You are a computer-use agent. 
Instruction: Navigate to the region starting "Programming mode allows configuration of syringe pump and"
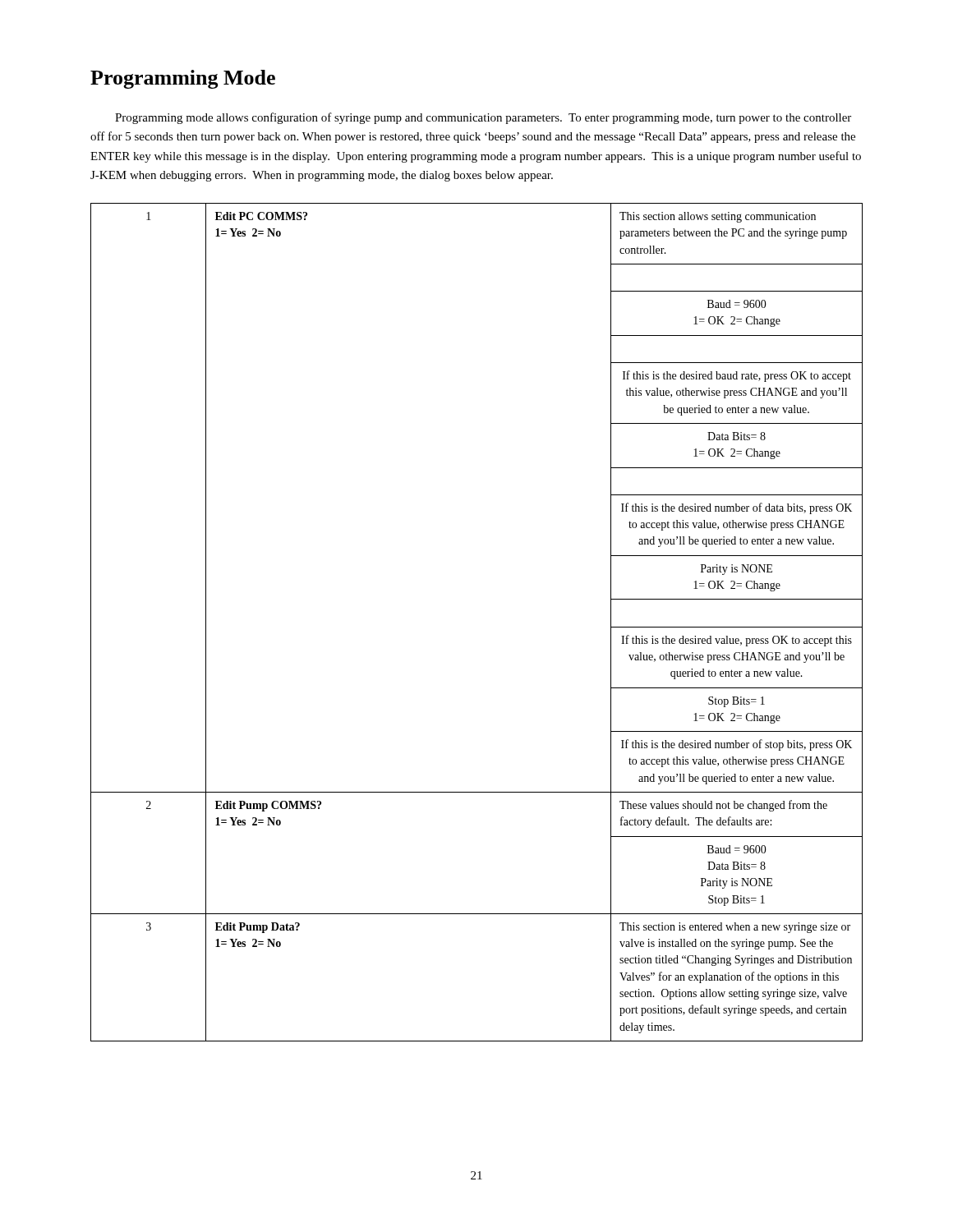click(476, 146)
